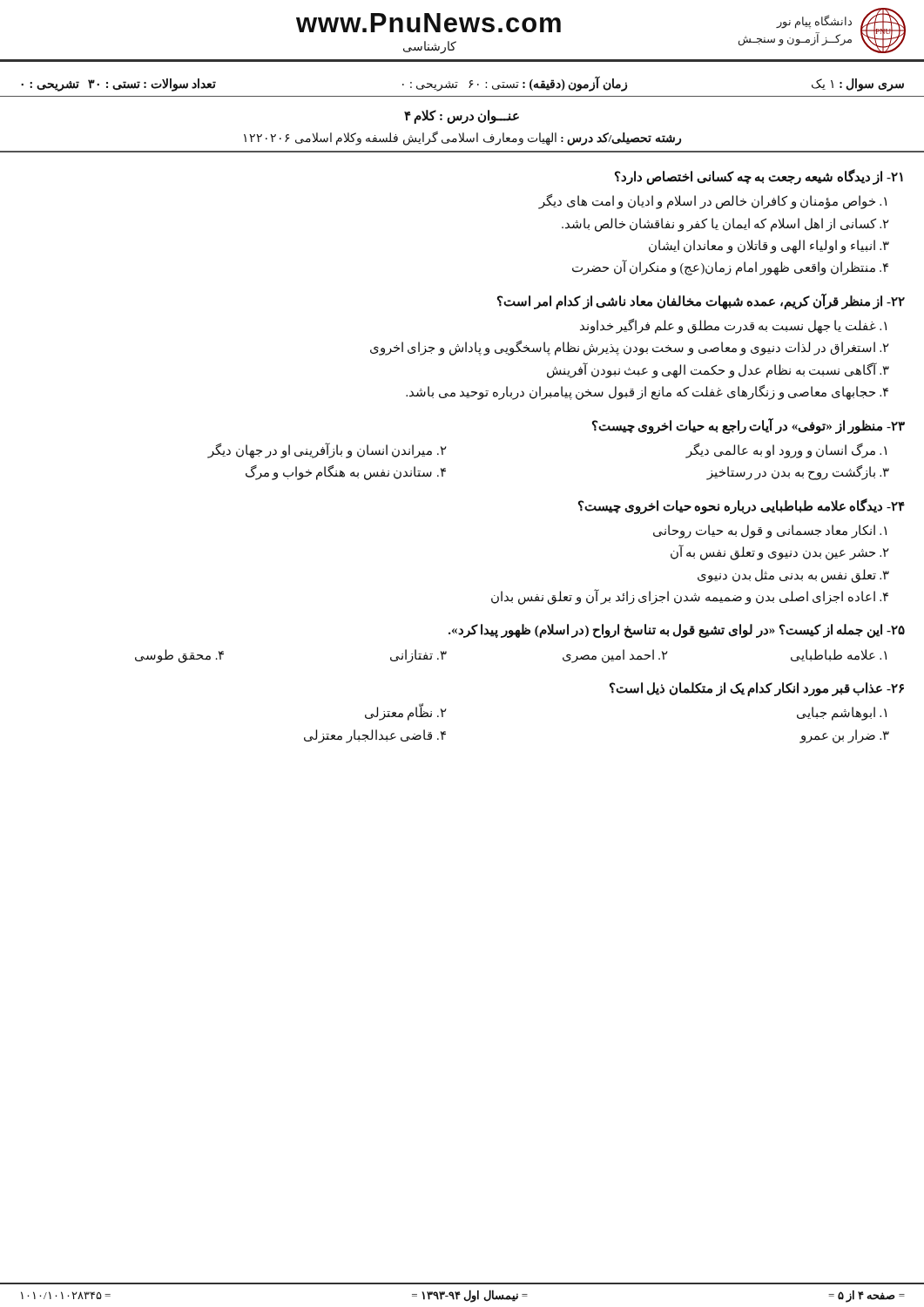Image resolution: width=924 pixels, height=1307 pixels.
Task: Click where it says "۳. ضرار بن عمرو"
Action: 845,735
